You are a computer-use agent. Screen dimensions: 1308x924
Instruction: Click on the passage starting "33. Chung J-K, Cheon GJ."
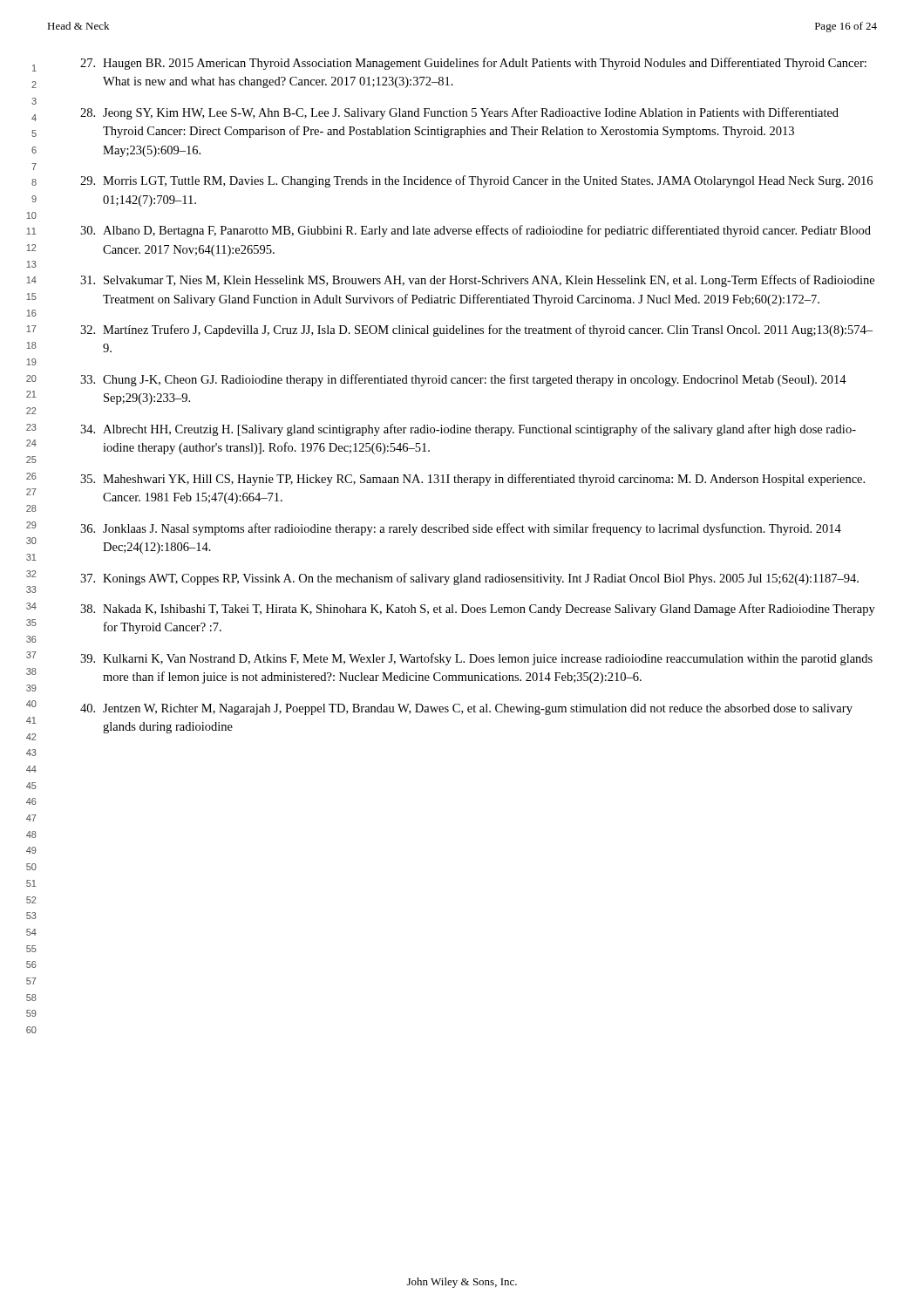[x=470, y=389]
